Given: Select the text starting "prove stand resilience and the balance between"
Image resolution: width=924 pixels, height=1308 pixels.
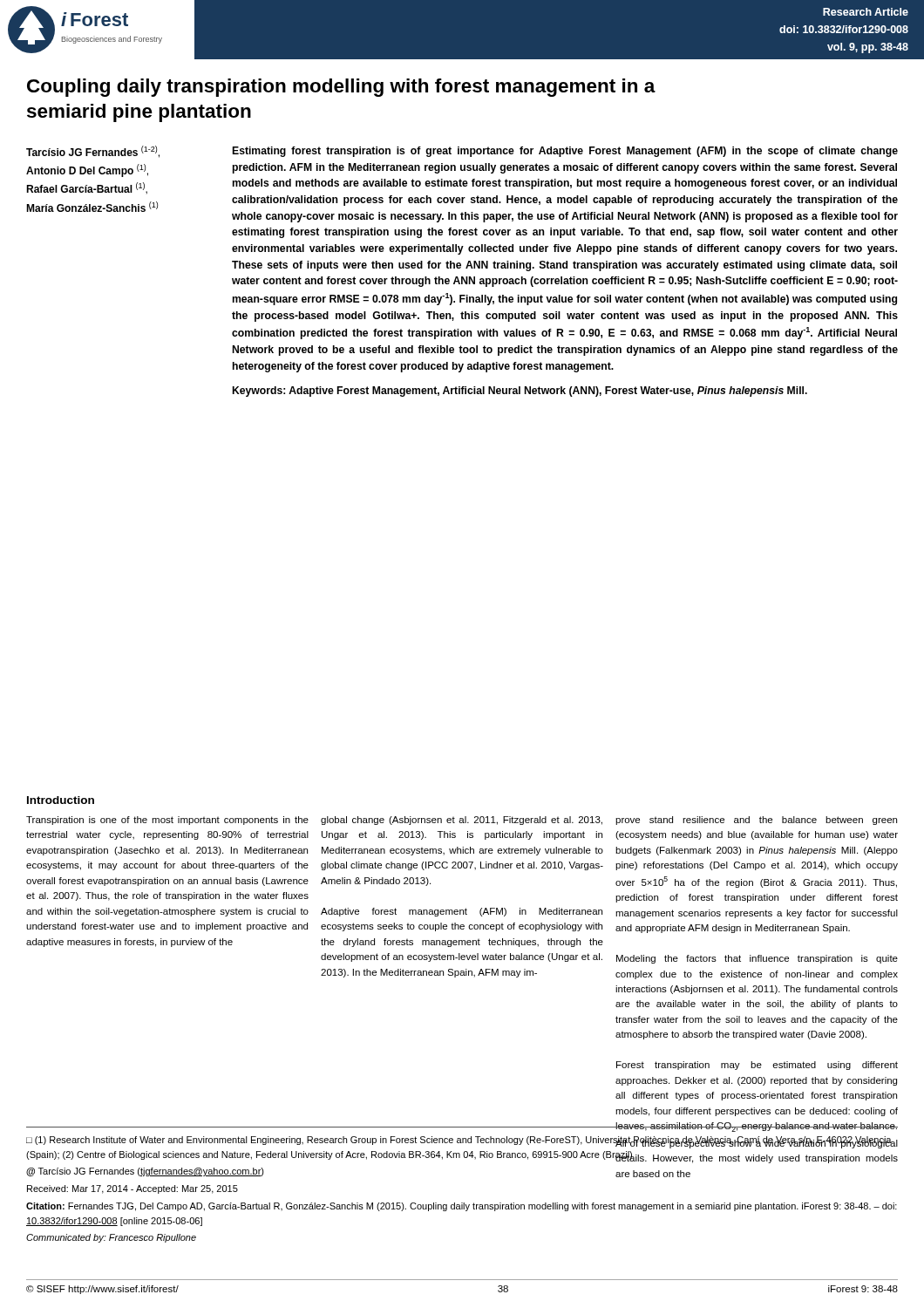Looking at the screenshot, I should (757, 996).
